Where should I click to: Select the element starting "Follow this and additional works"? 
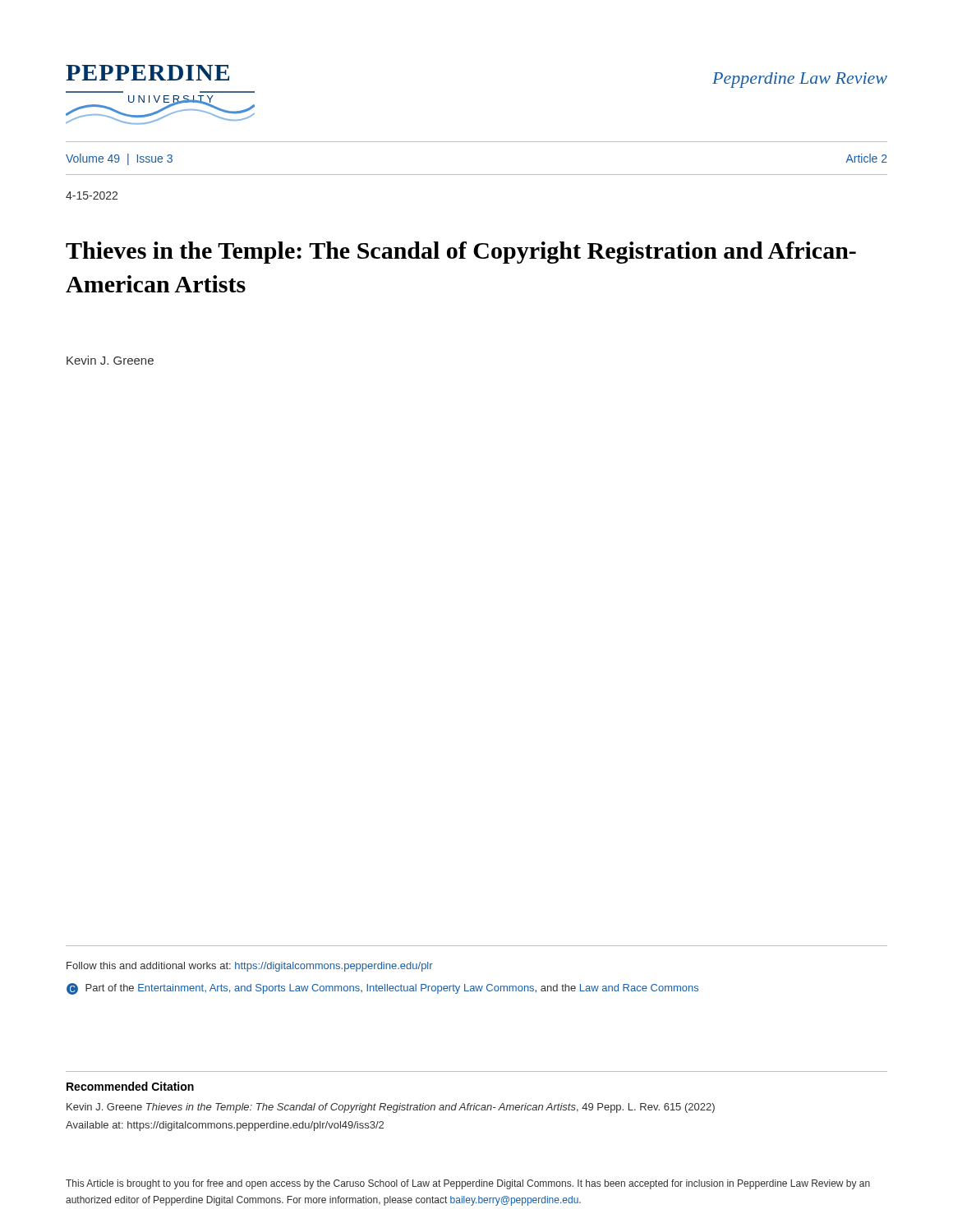249,966
